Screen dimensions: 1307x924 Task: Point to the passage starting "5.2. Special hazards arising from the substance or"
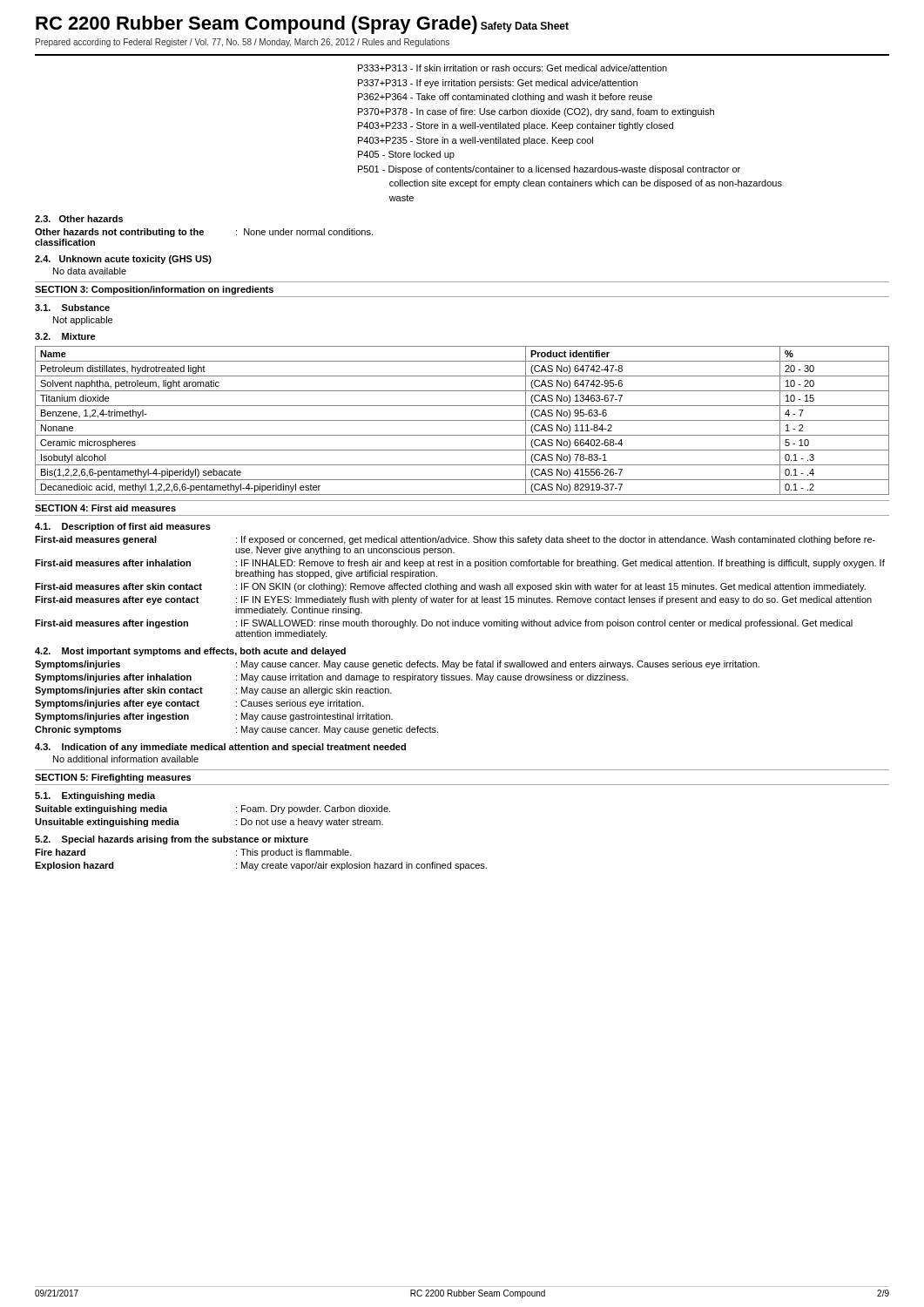pos(172,839)
